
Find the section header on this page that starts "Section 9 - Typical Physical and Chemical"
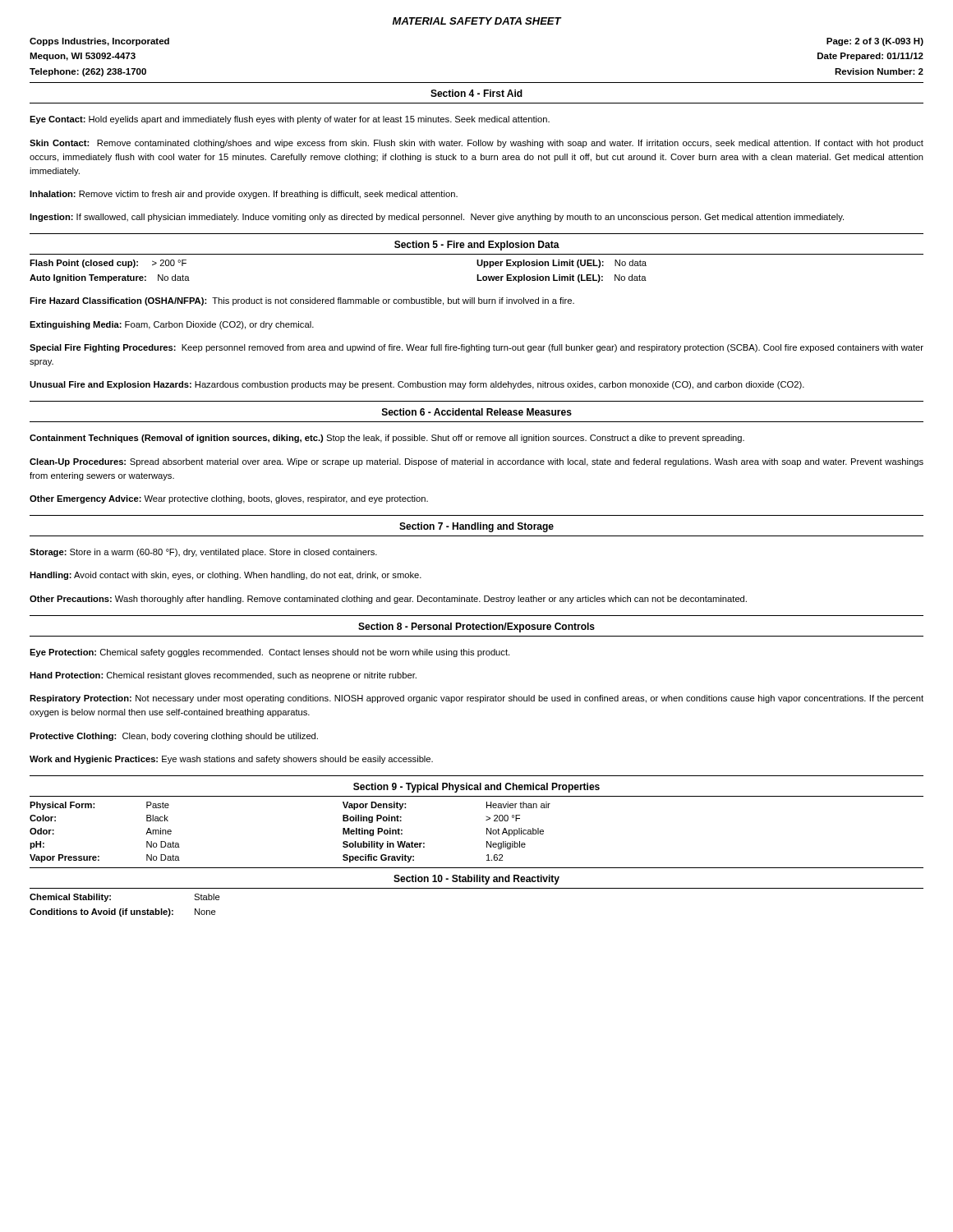[x=476, y=787]
